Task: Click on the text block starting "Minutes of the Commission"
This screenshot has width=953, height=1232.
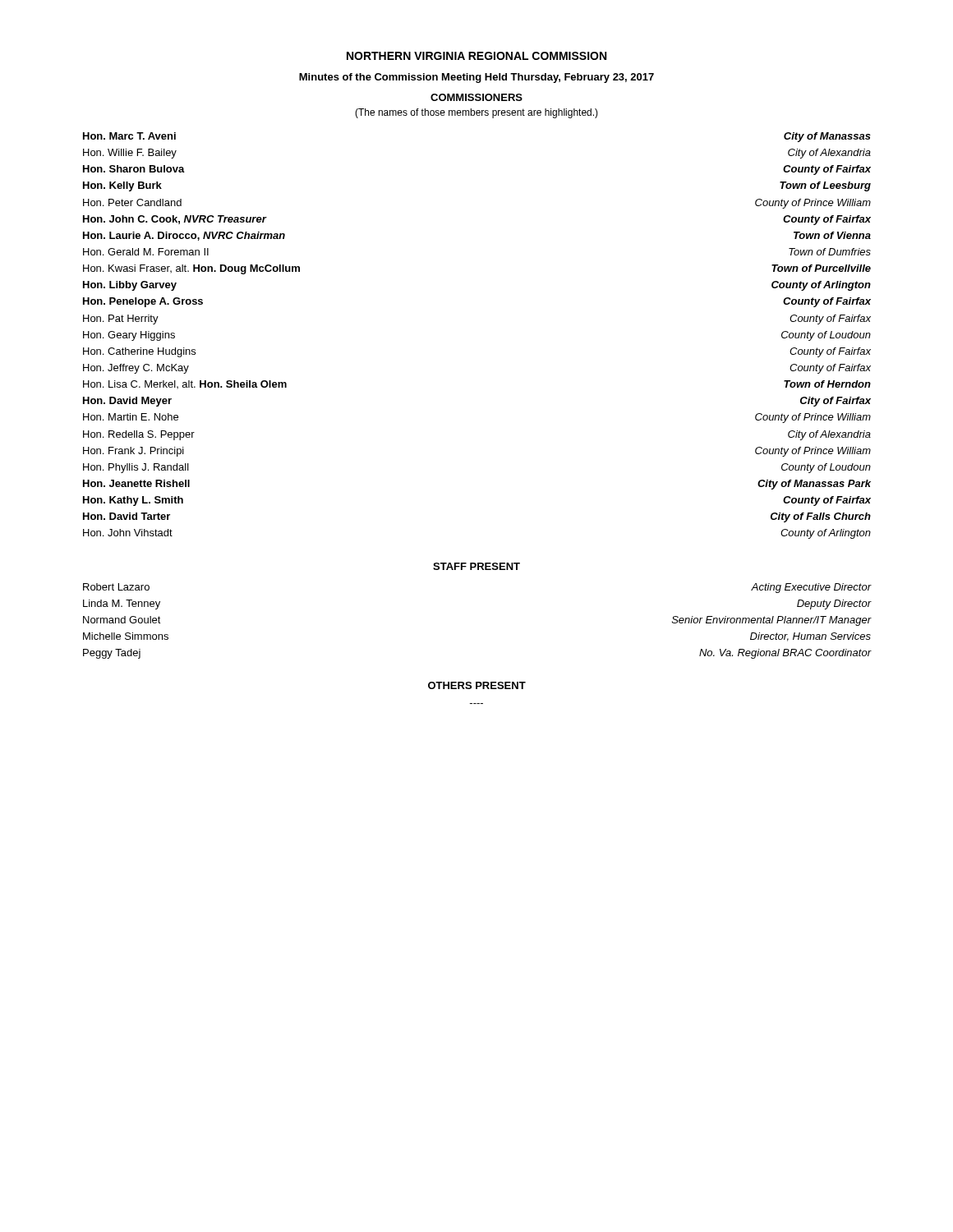Action: pos(476,77)
